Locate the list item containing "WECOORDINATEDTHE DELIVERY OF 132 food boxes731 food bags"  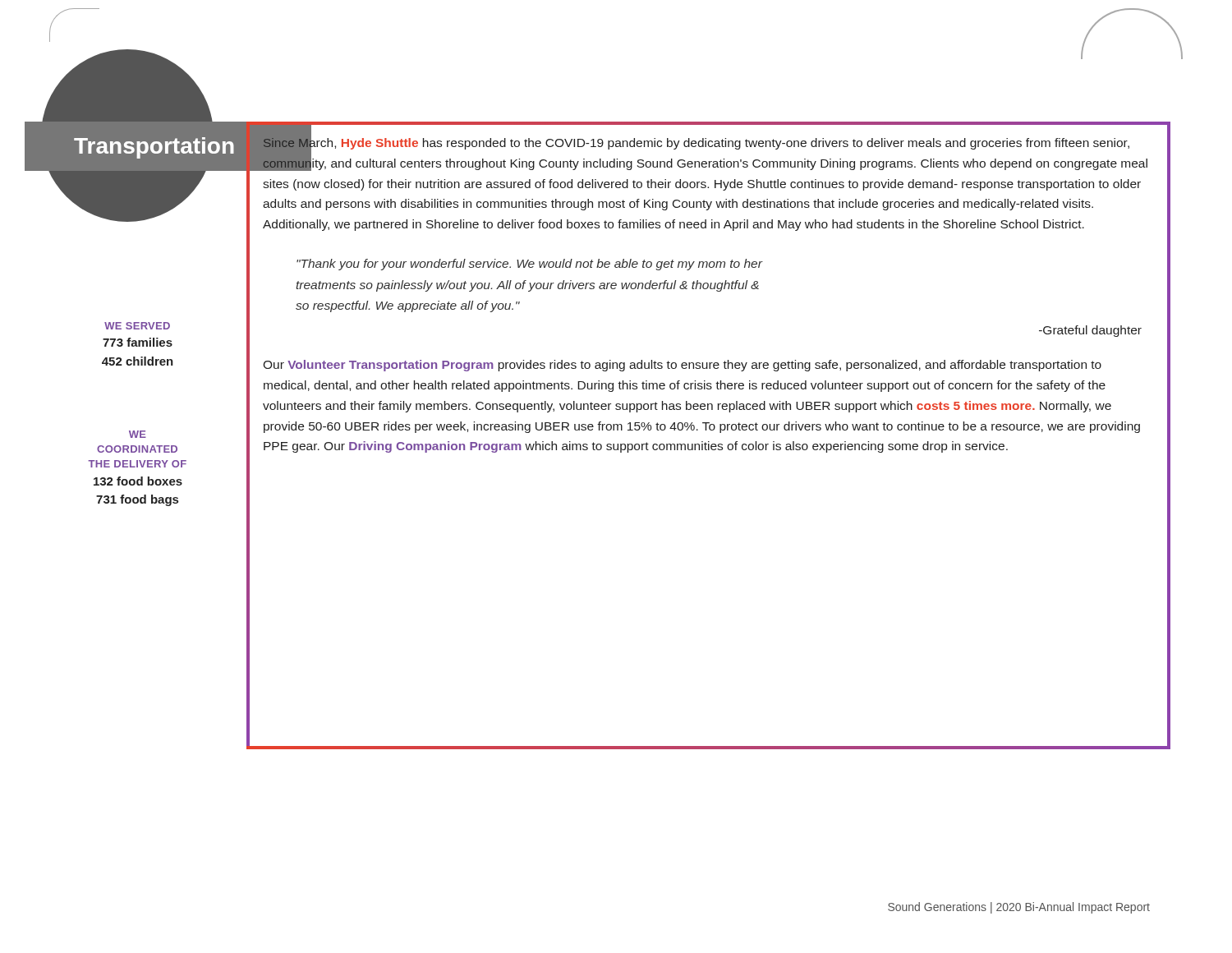pyautogui.click(x=138, y=468)
